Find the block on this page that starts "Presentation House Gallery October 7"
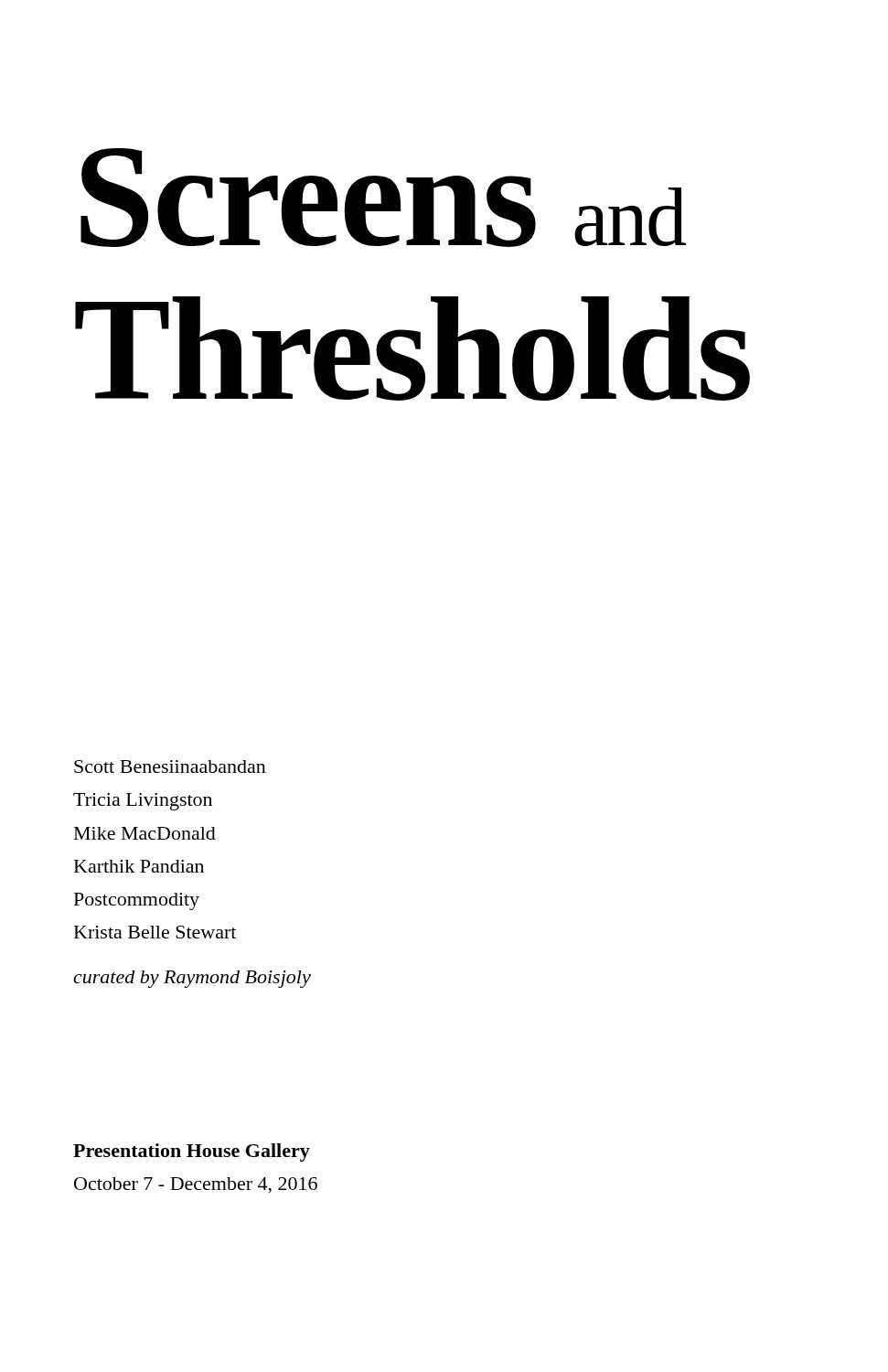 tap(196, 1167)
